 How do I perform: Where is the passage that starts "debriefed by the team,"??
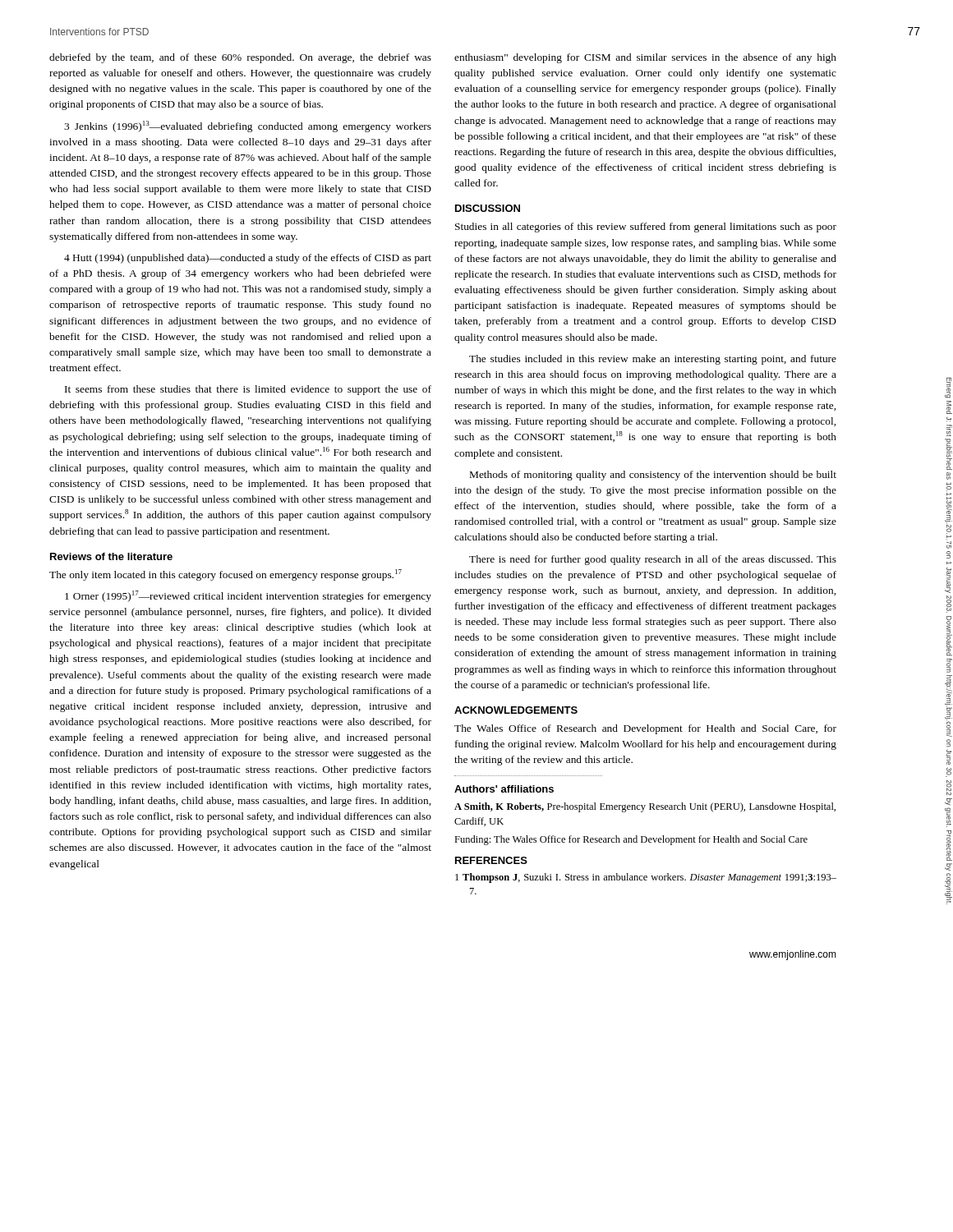(x=240, y=81)
